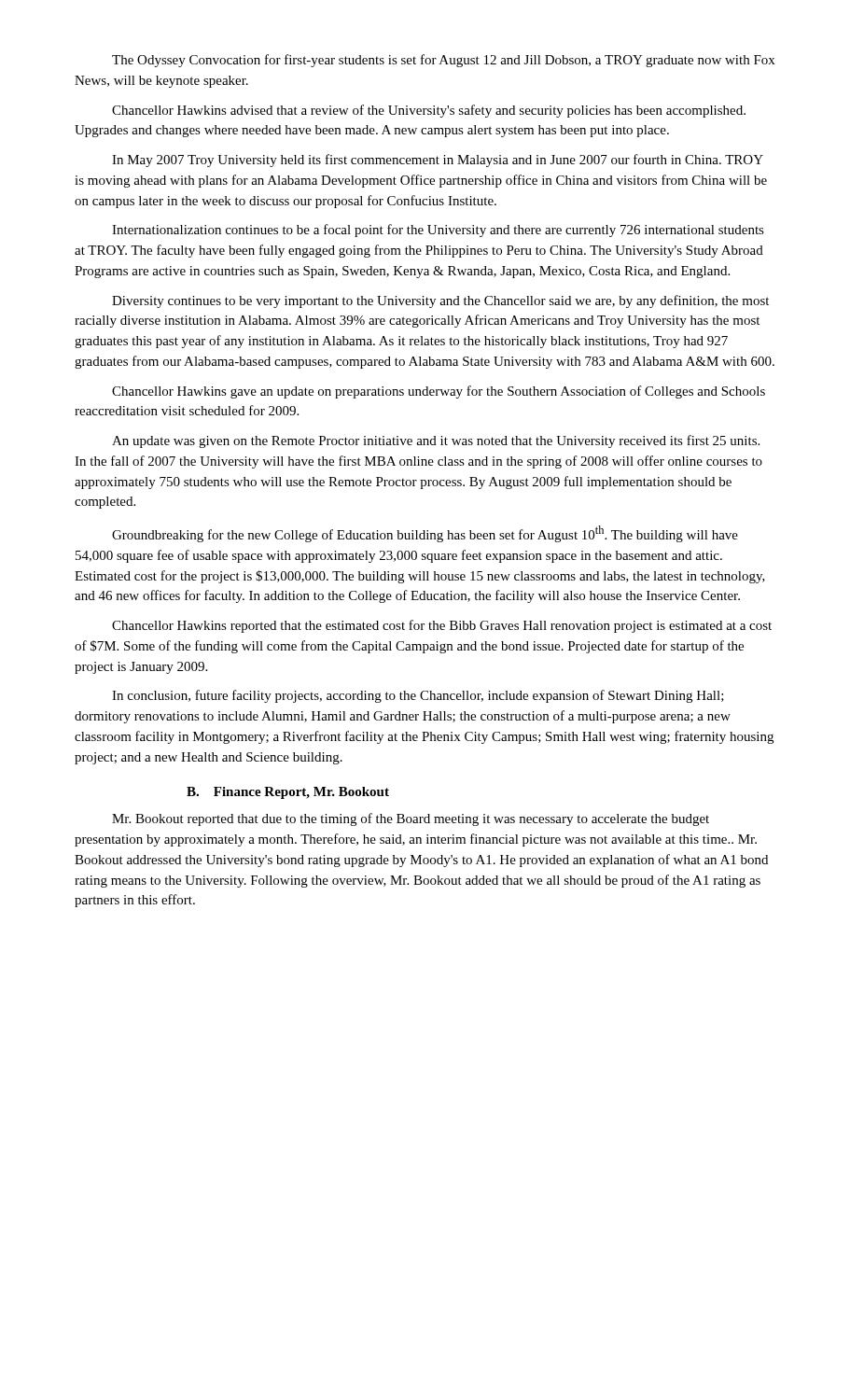Find the text block that says "In conclusion, future facility projects, according to the"
The height and width of the screenshot is (1400, 850).
[425, 727]
